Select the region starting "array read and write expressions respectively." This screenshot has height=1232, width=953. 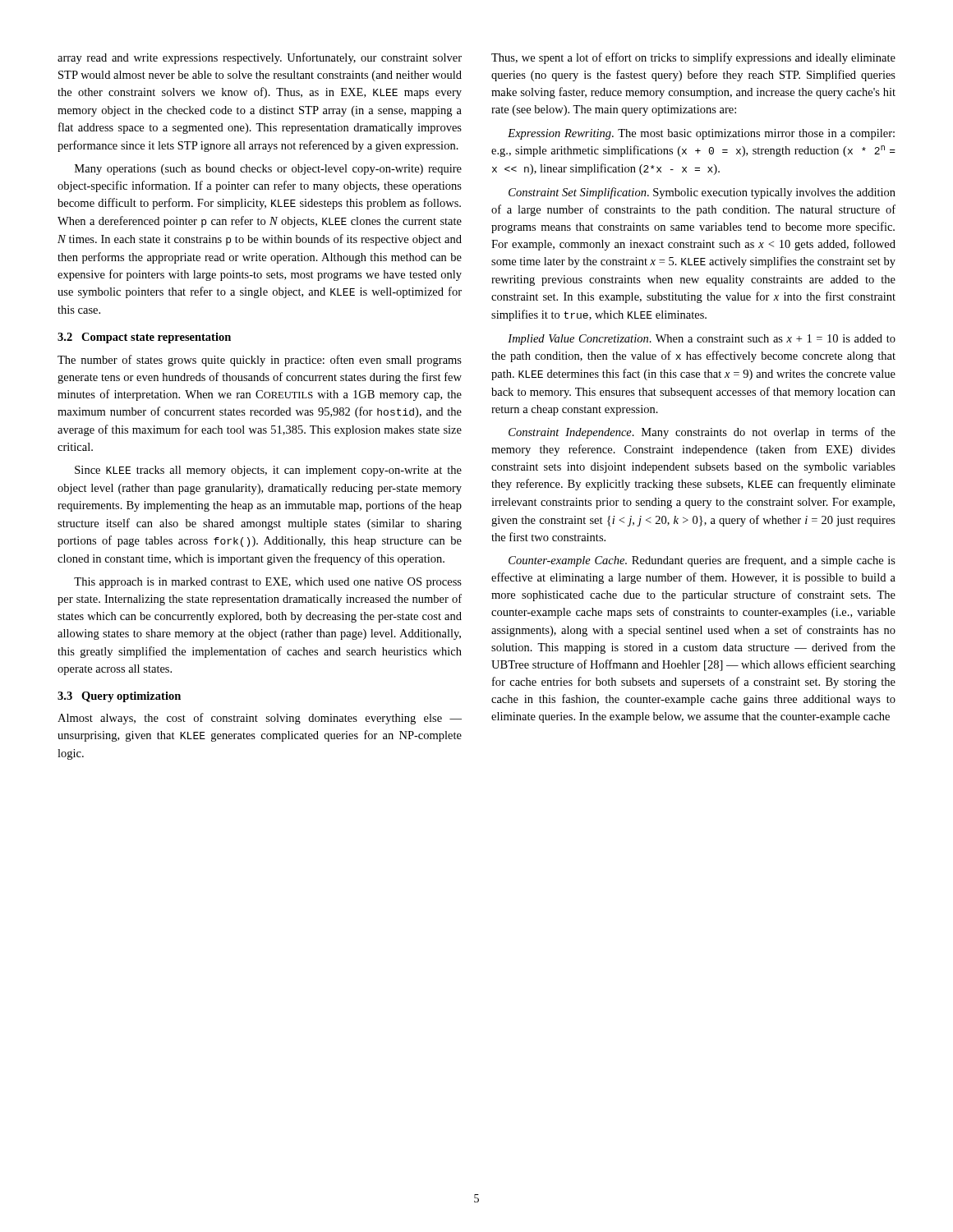260,102
